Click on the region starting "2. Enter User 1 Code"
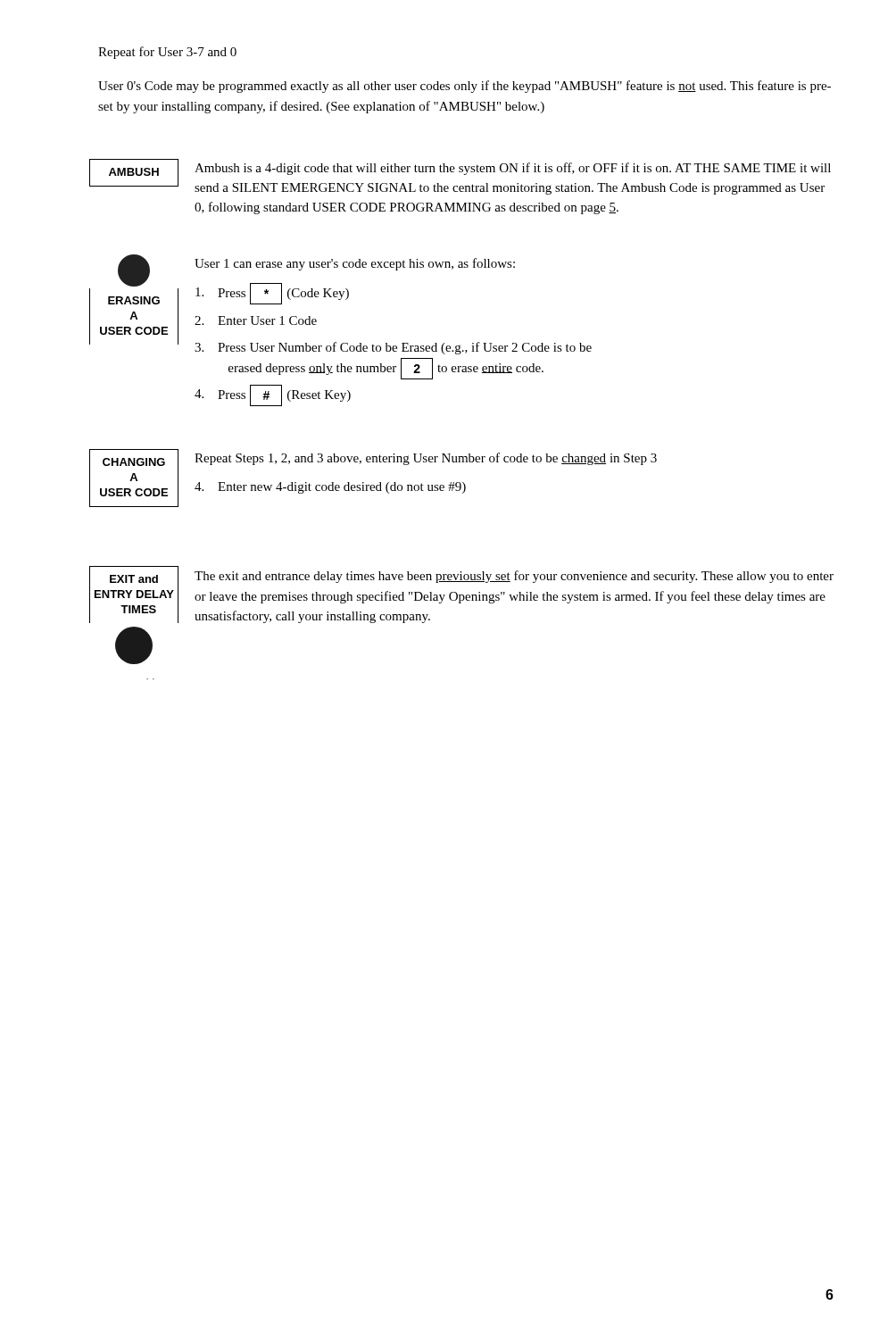The height and width of the screenshot is (1339, 896). [x=256, y=320]
